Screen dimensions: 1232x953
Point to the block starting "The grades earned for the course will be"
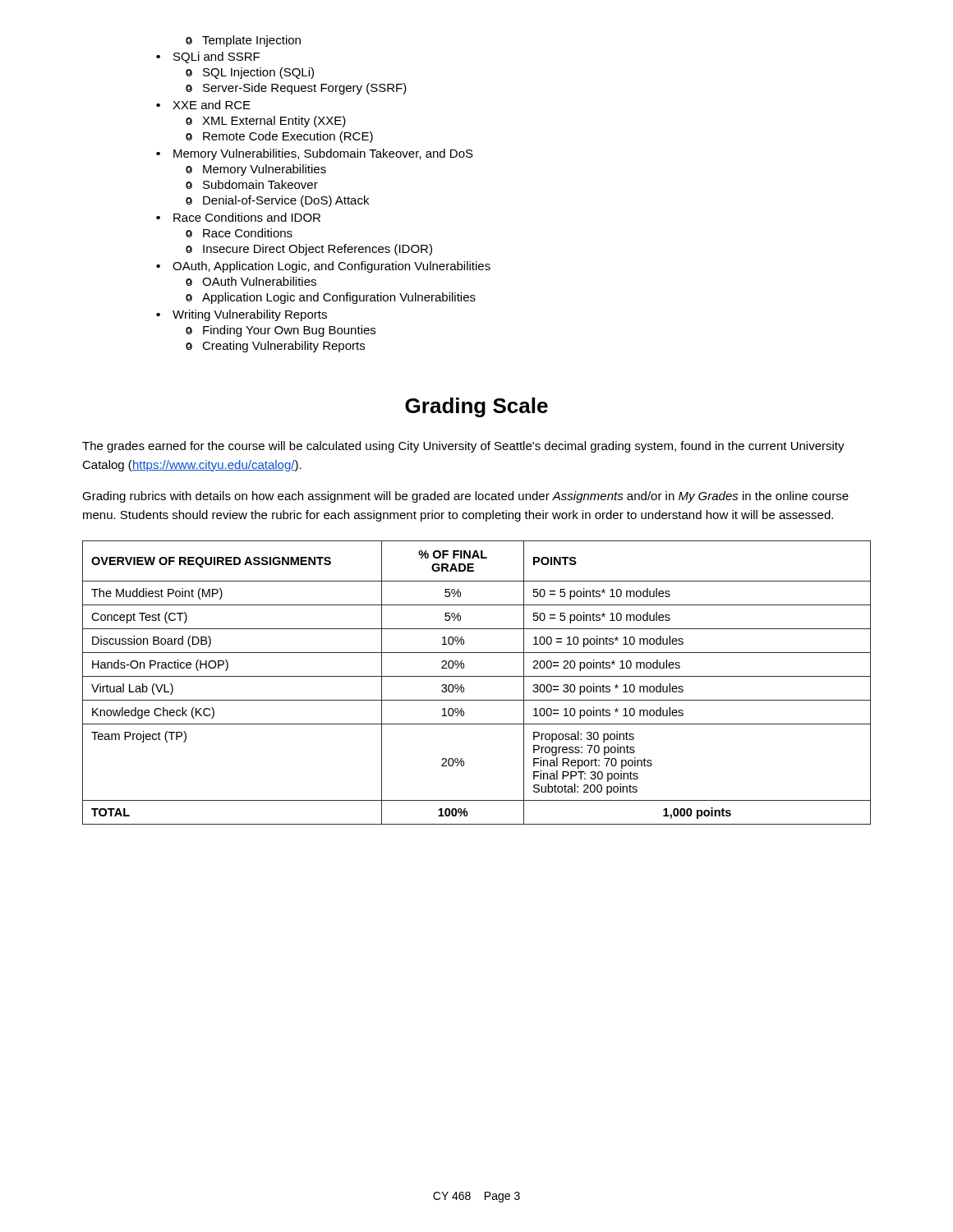coord(463,455)
